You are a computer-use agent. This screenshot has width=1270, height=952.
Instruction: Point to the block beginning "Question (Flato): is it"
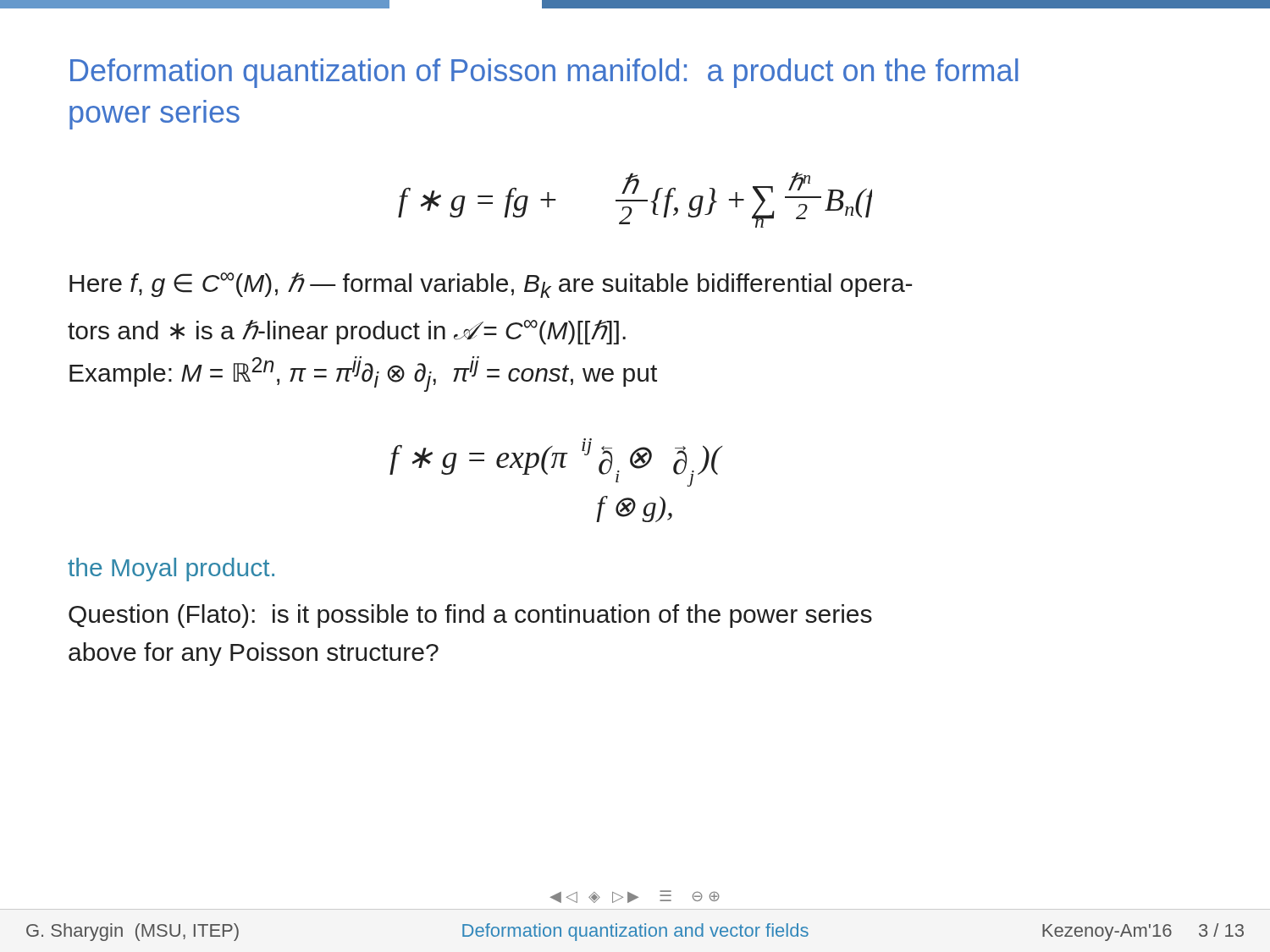pyautogui.click(x=470, y=633)
